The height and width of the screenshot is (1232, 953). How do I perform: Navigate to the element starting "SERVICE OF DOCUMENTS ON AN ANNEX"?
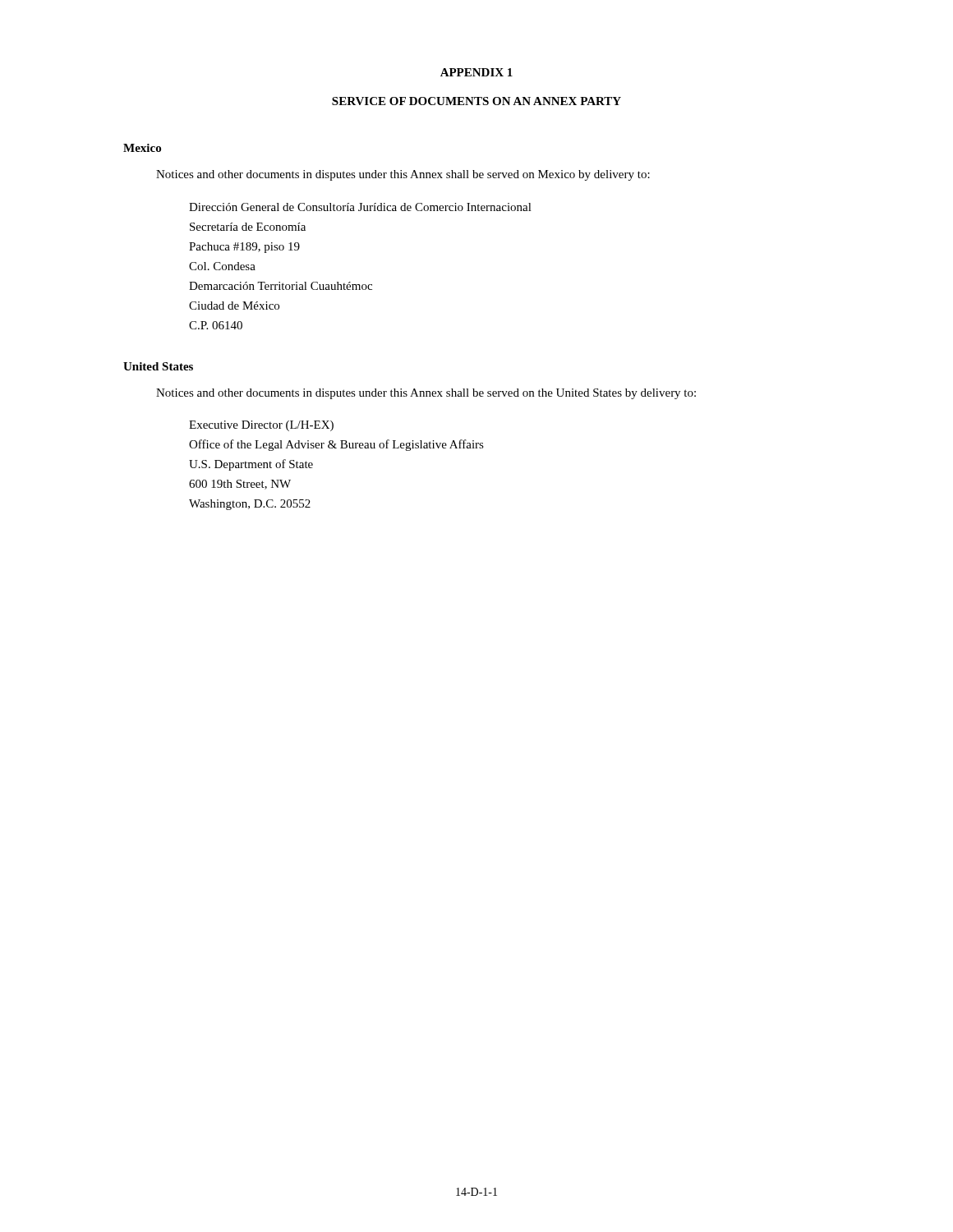tap(476, 101)
